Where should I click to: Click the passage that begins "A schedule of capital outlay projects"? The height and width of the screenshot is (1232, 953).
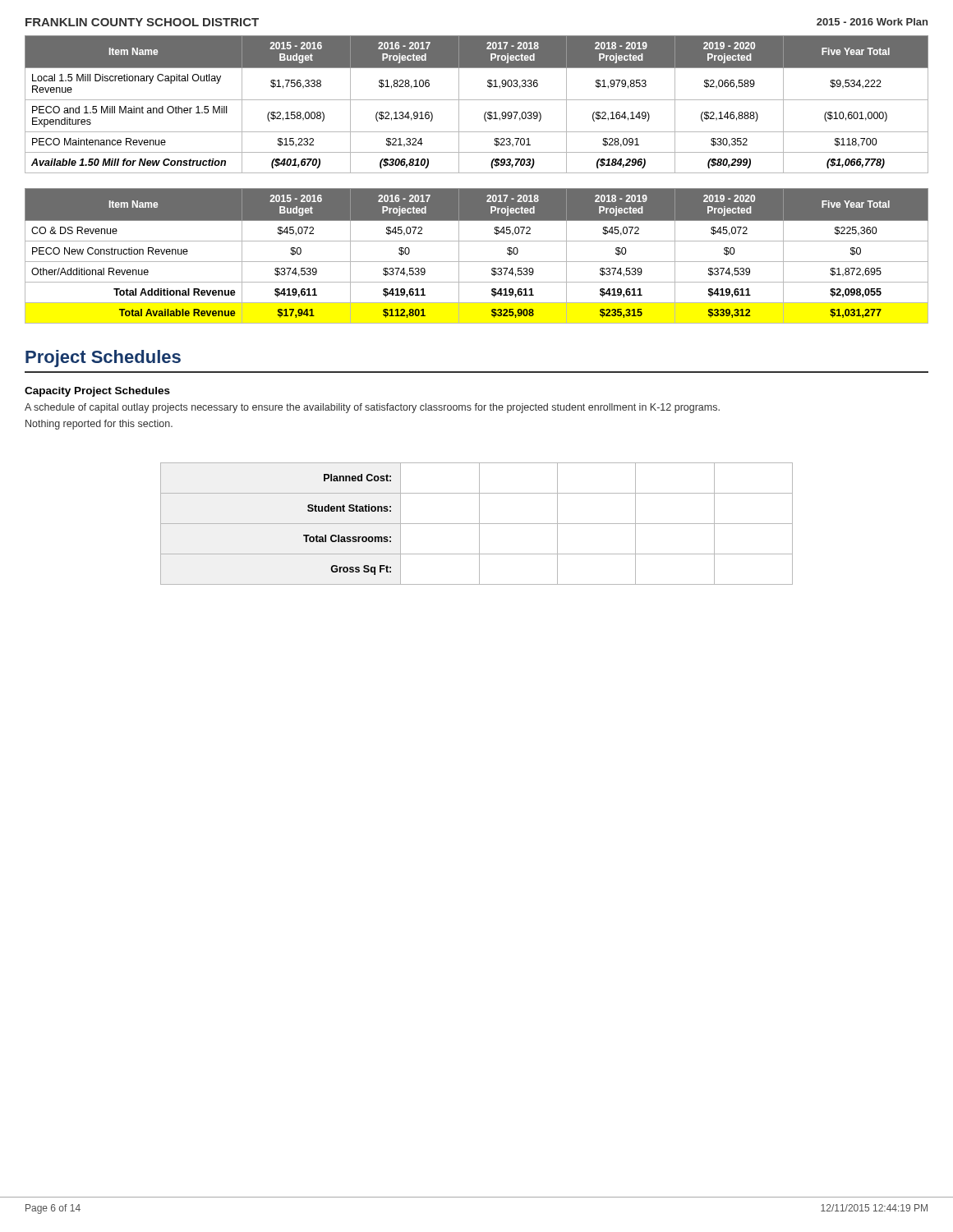(373, 407)
